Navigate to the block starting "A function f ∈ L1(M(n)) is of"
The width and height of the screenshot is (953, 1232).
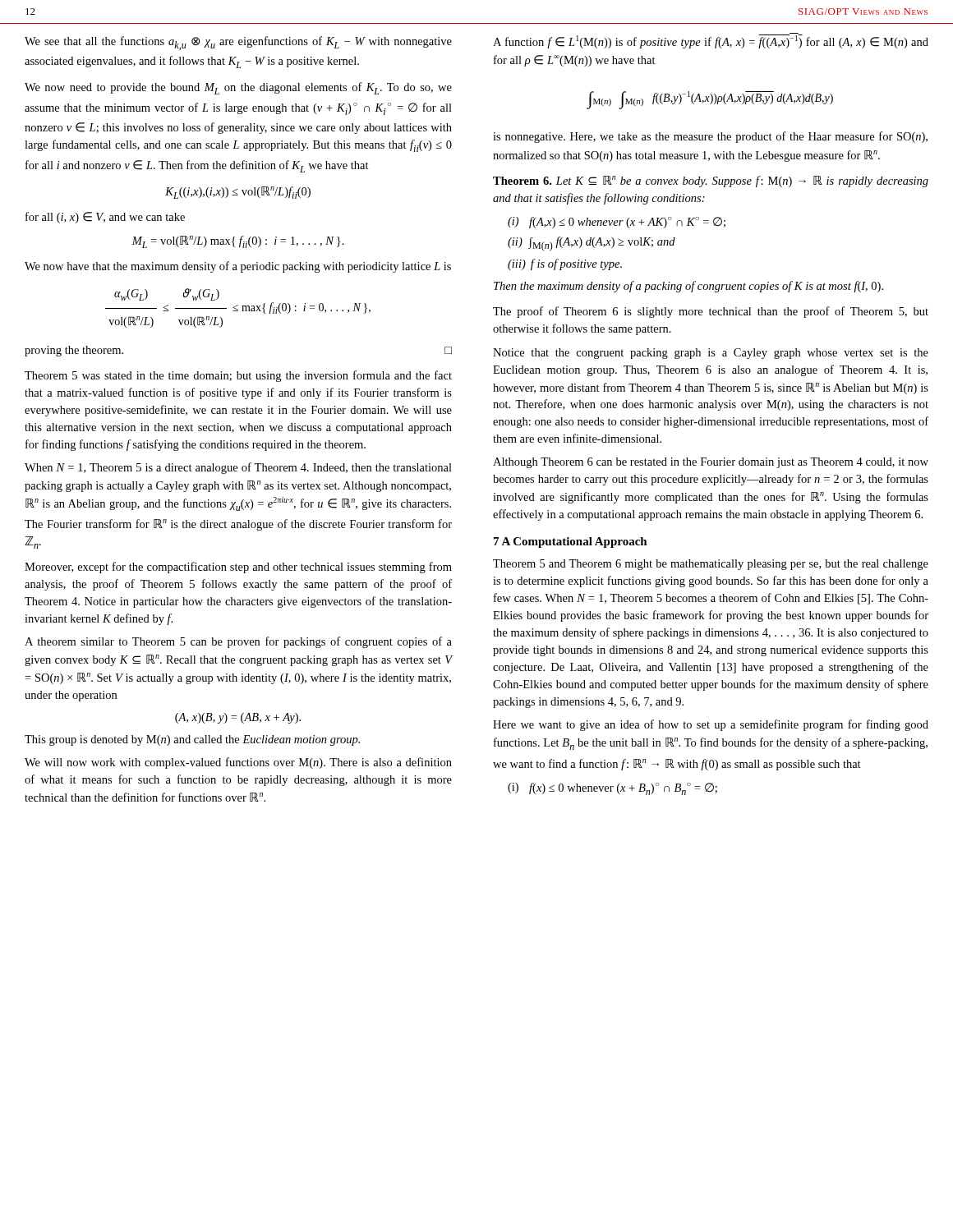[711, 51]
